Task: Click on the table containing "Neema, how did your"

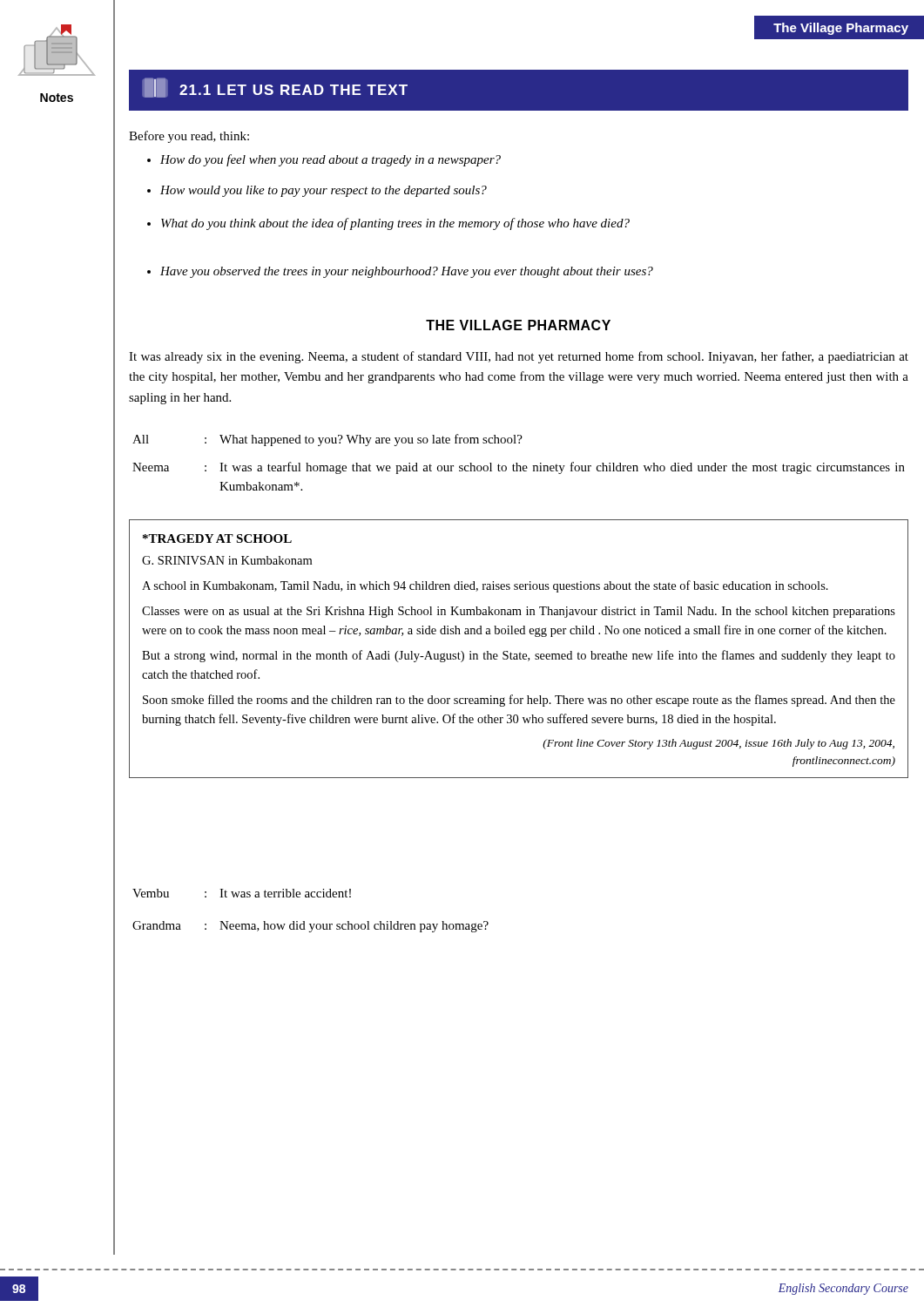Action: point(519,909)
